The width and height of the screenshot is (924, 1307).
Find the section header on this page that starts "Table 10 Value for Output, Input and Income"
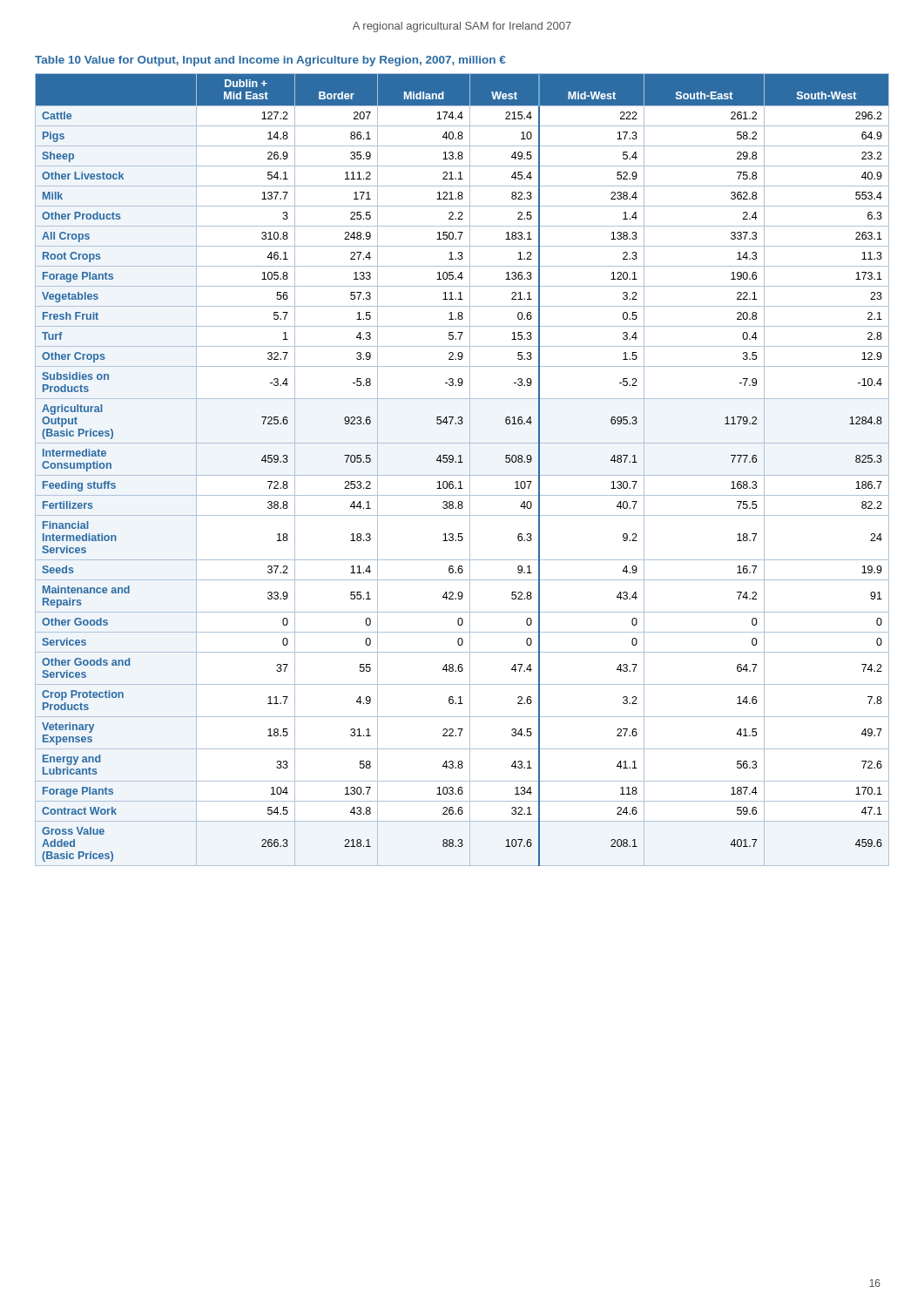pyautogui.click(x=270, y=60)
